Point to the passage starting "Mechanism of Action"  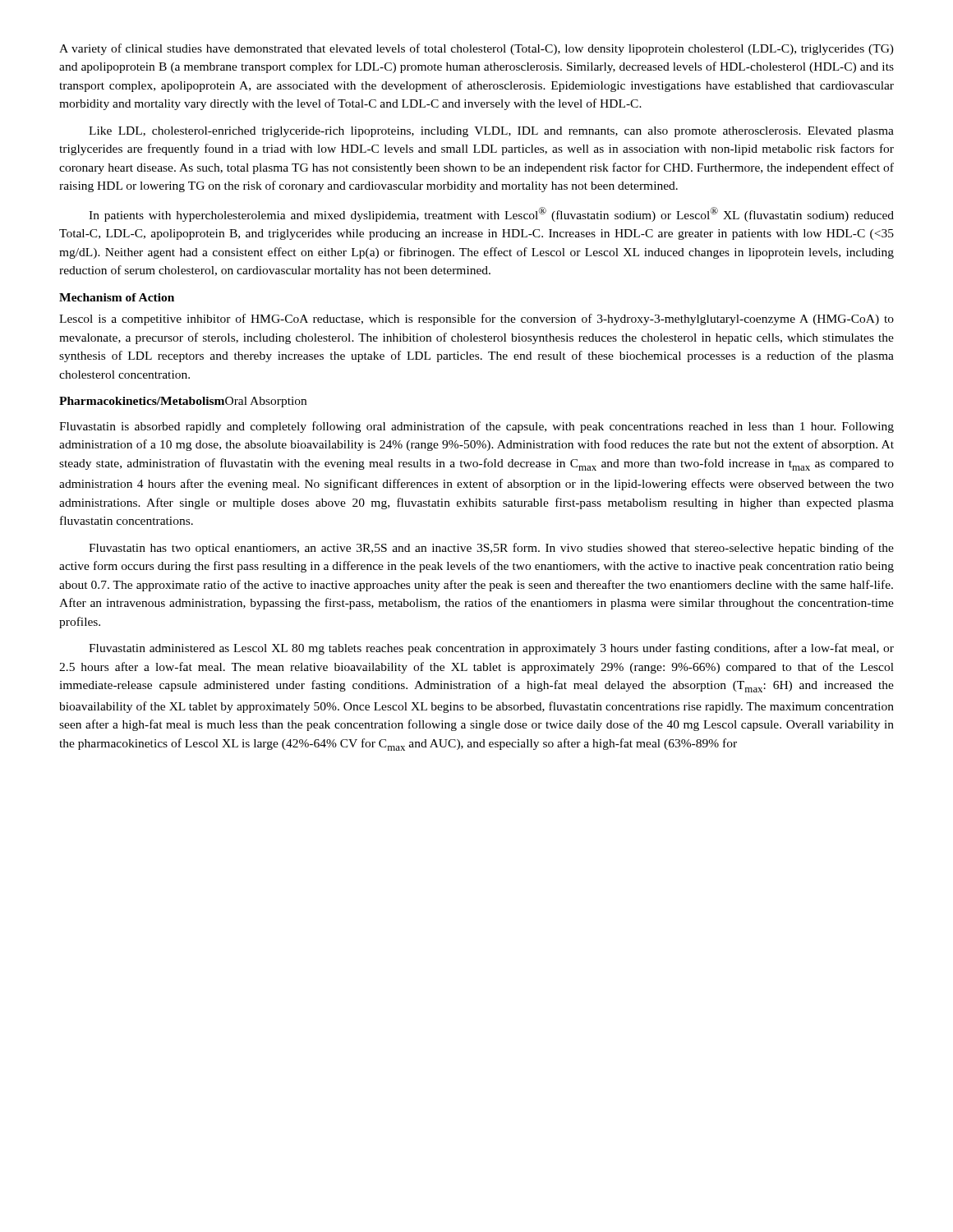click(x=117, y=297)
